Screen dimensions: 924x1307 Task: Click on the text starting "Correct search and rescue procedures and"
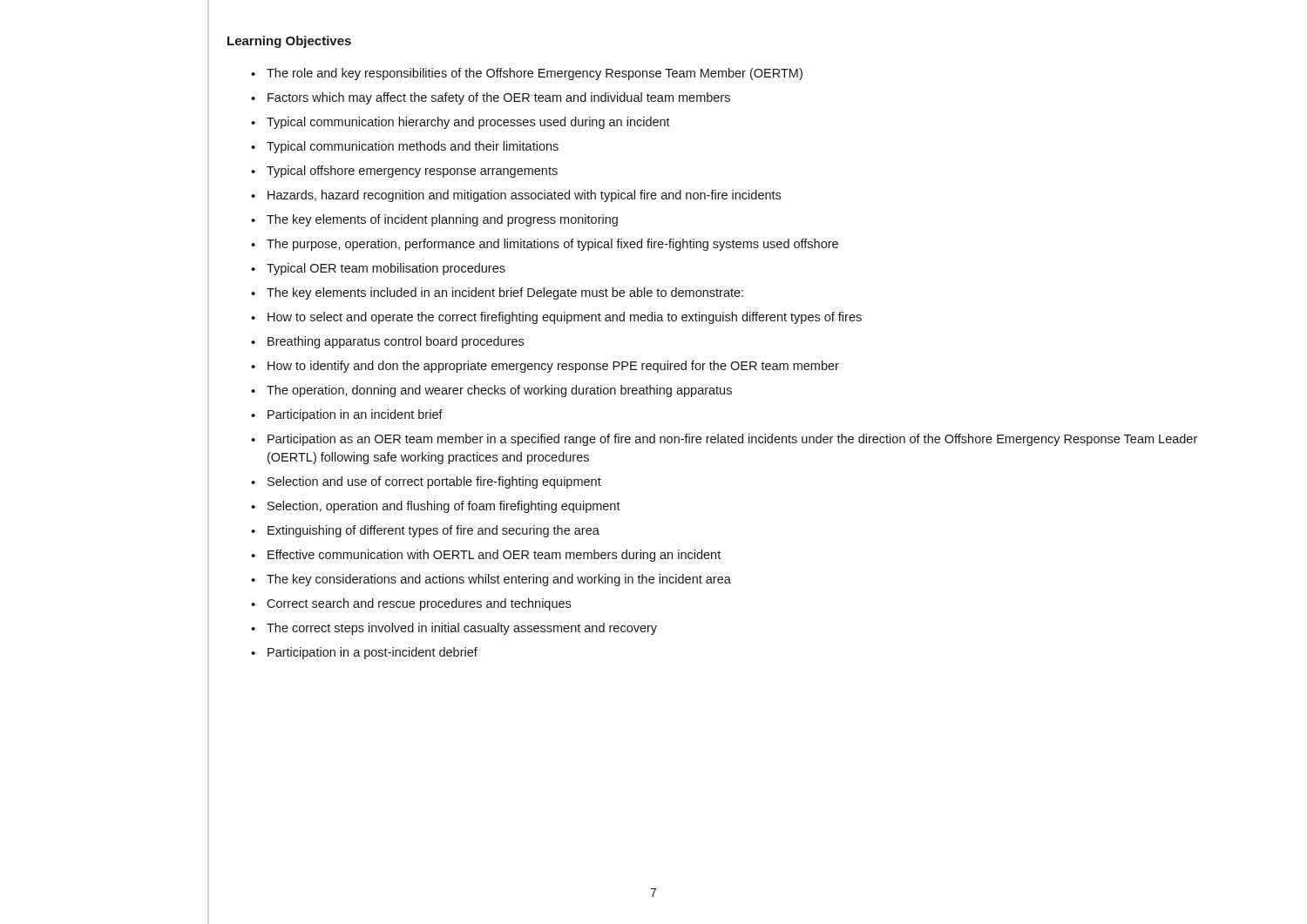pyautogui.click(x=411, y=604)
